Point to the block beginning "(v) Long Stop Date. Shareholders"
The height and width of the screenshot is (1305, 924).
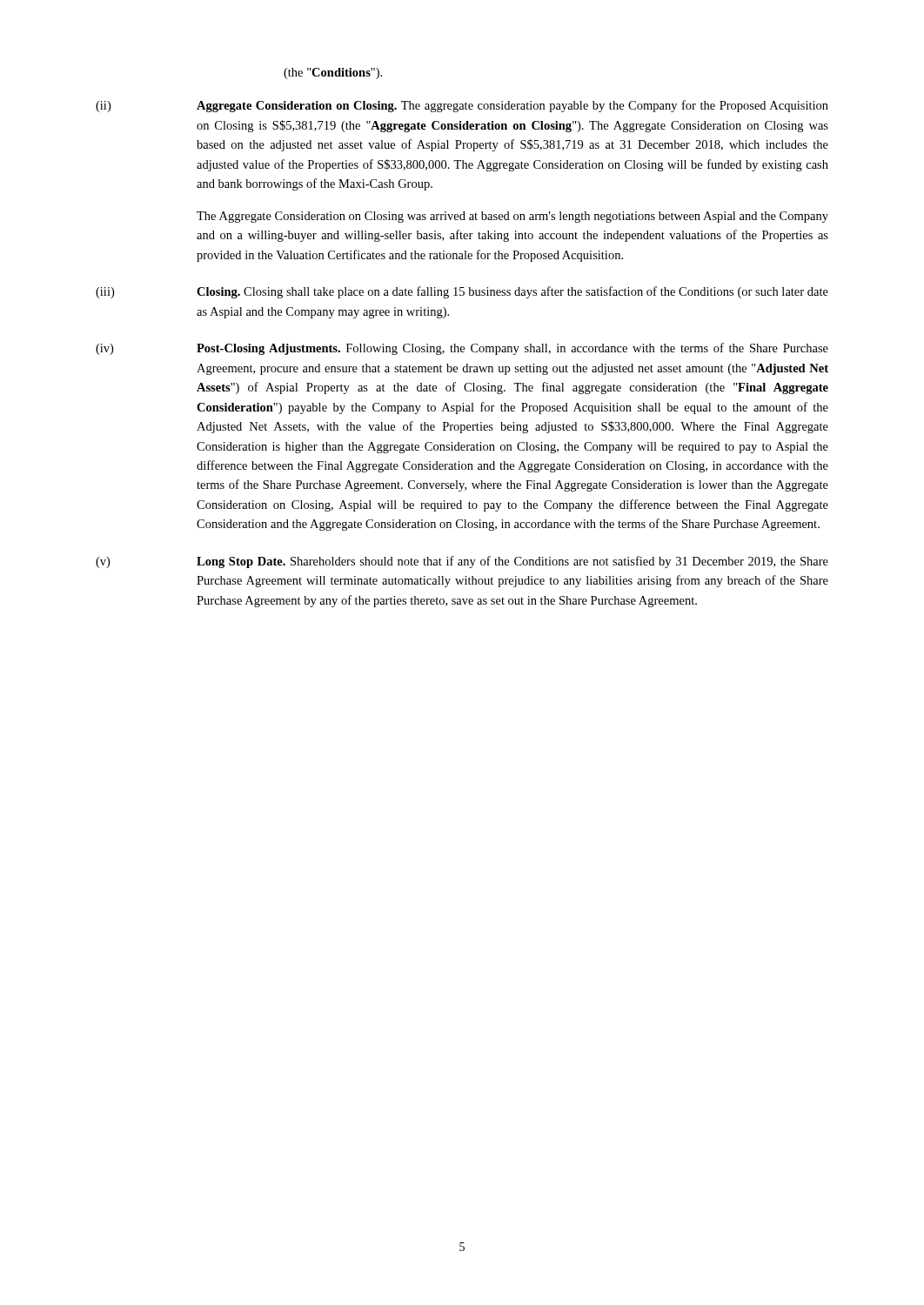[462, 581]
